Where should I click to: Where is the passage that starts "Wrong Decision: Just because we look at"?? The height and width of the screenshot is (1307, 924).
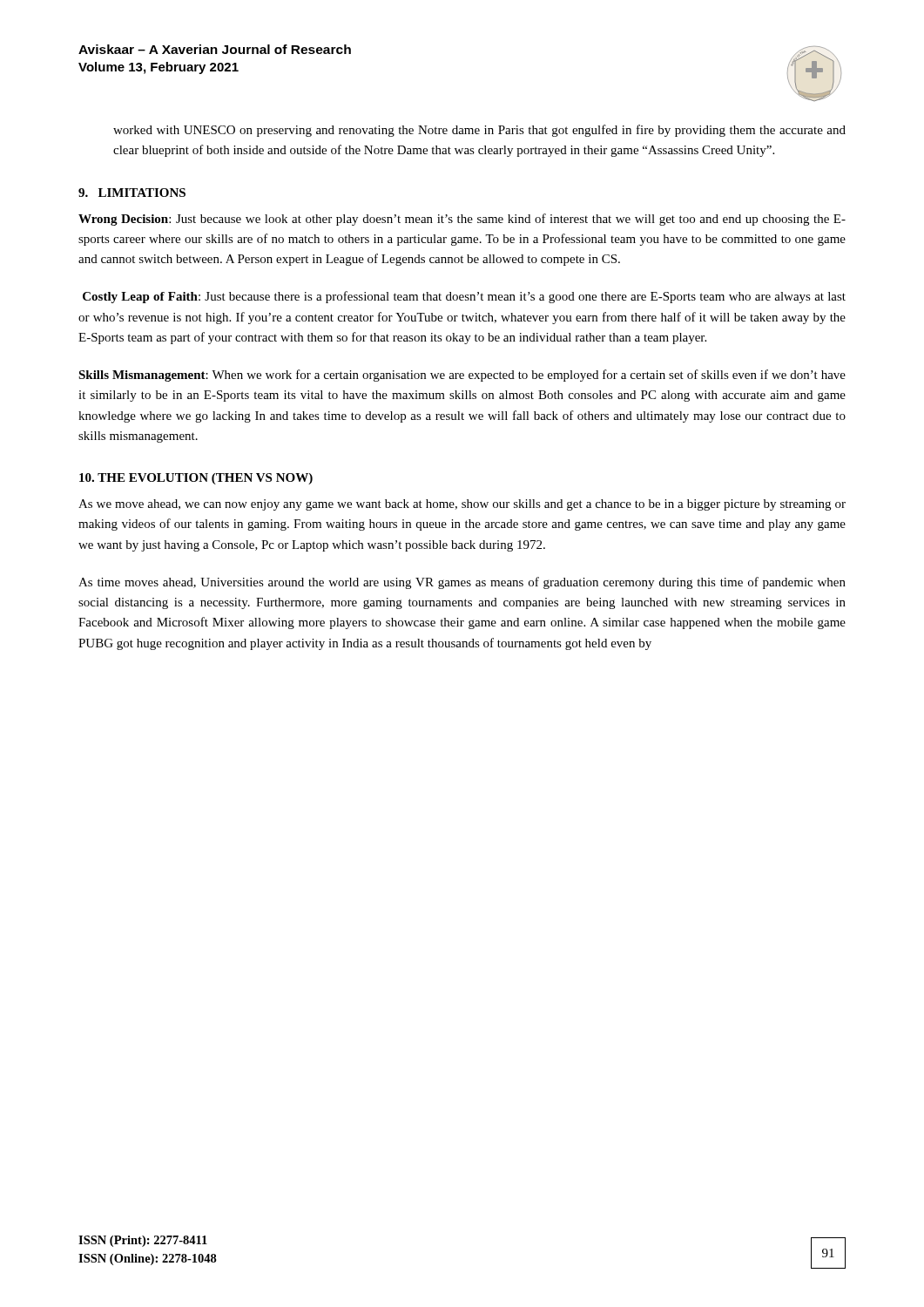point(462,239)
